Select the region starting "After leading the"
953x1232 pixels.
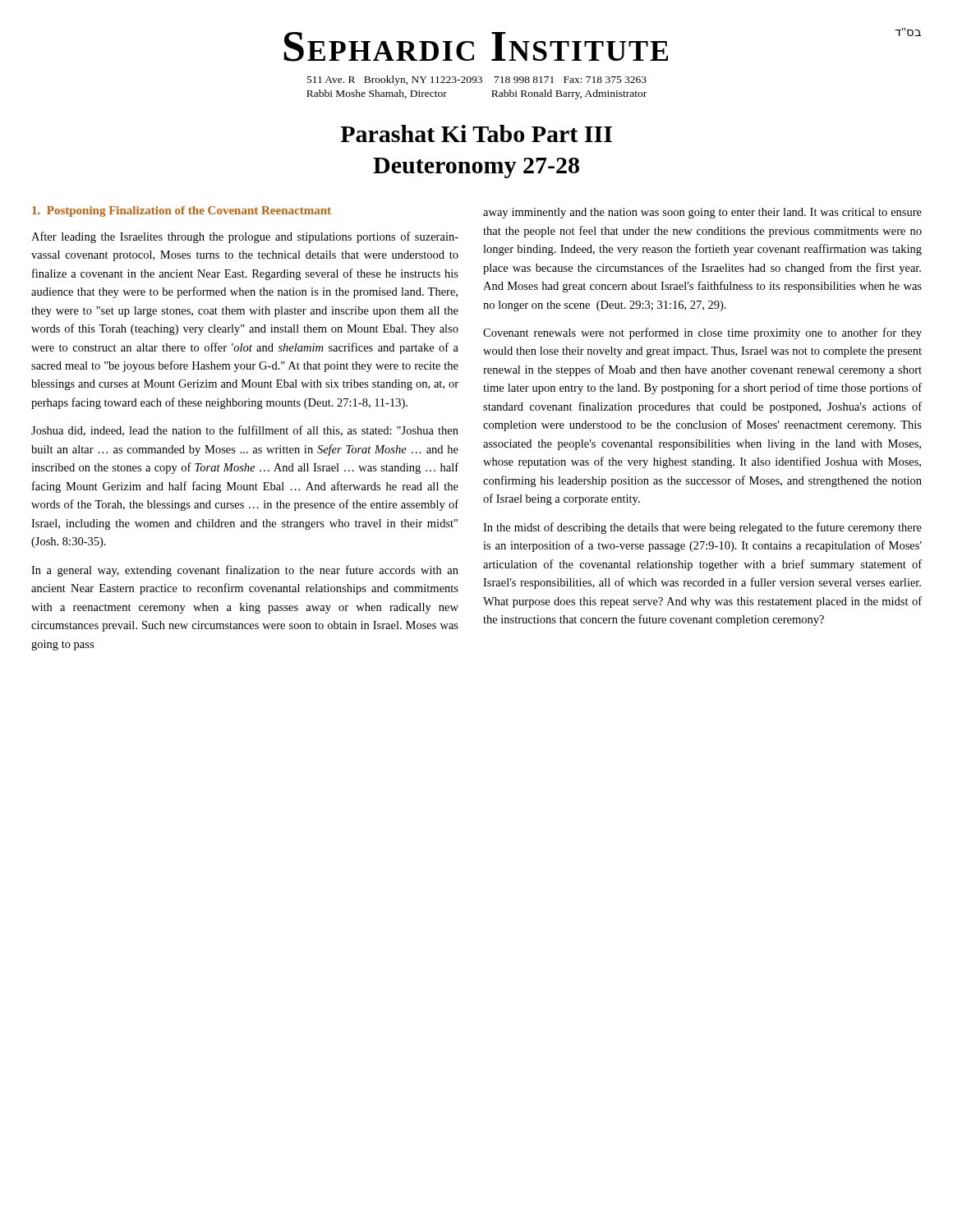[x=245, y=319]
